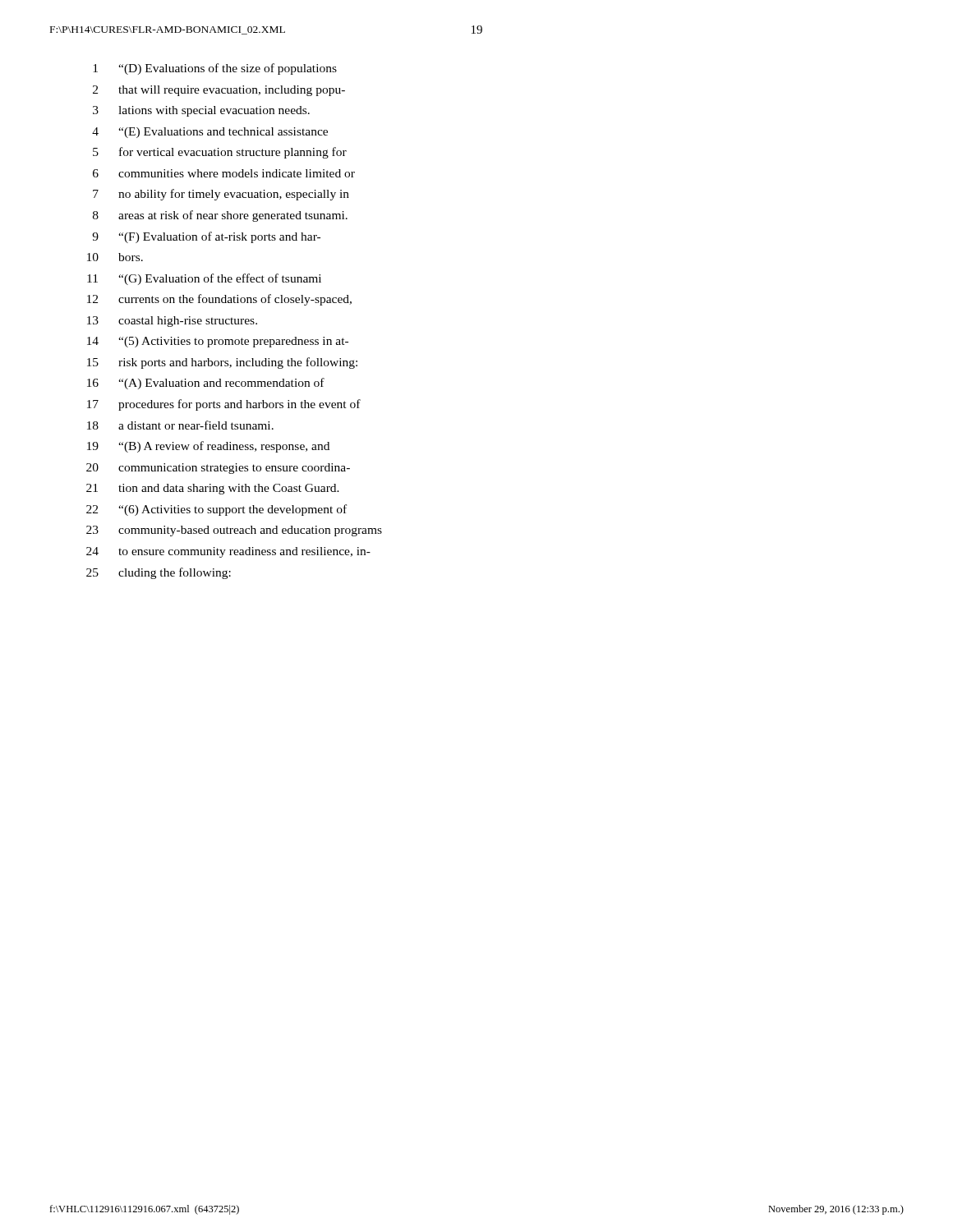Screen dimensions: 1232x953
Task: Navigate to the element starting "11 “(G) Evaluation of"
Action: click(x=204, y=279)
